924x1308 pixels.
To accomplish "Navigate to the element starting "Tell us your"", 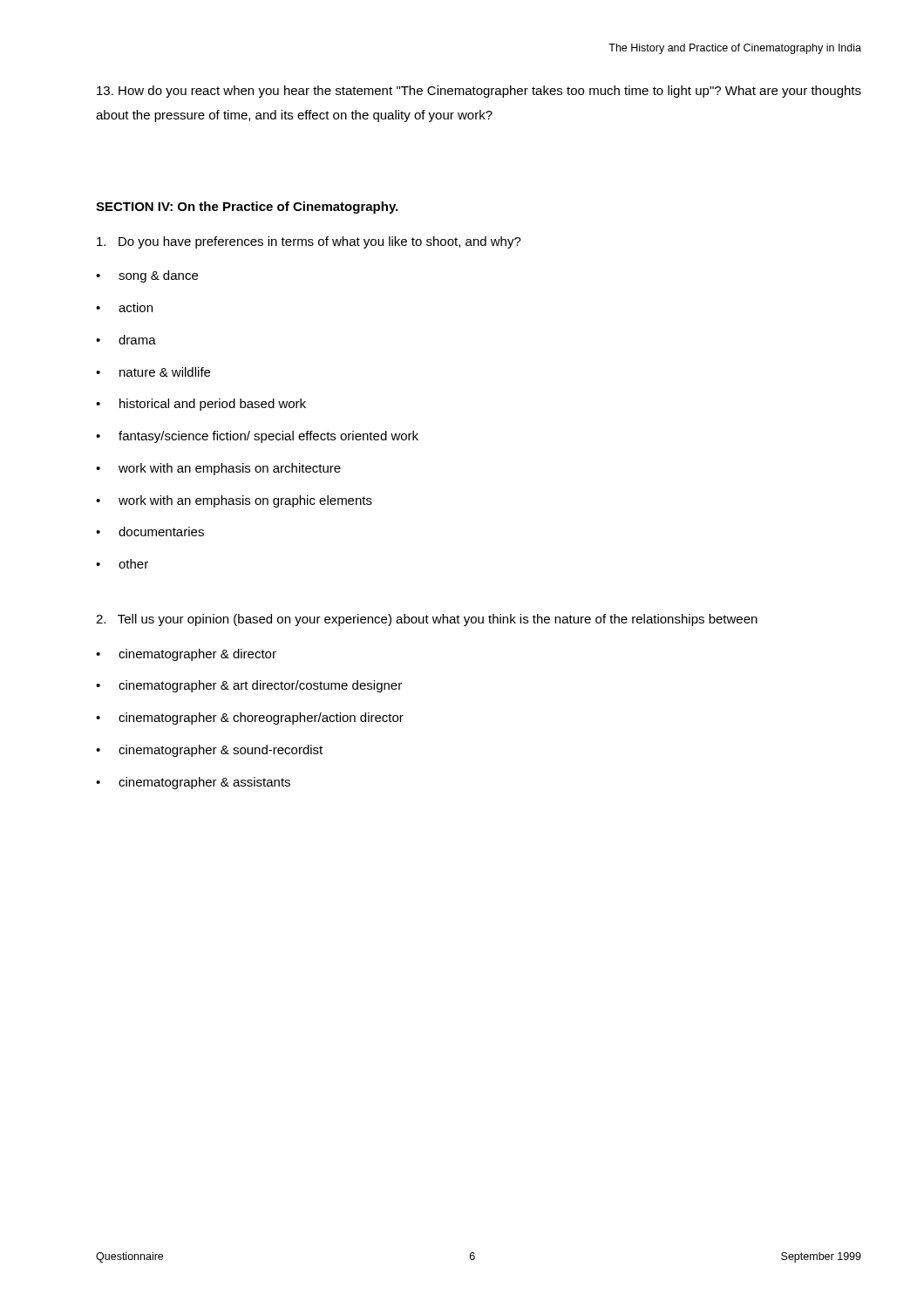I will (427, 618).
